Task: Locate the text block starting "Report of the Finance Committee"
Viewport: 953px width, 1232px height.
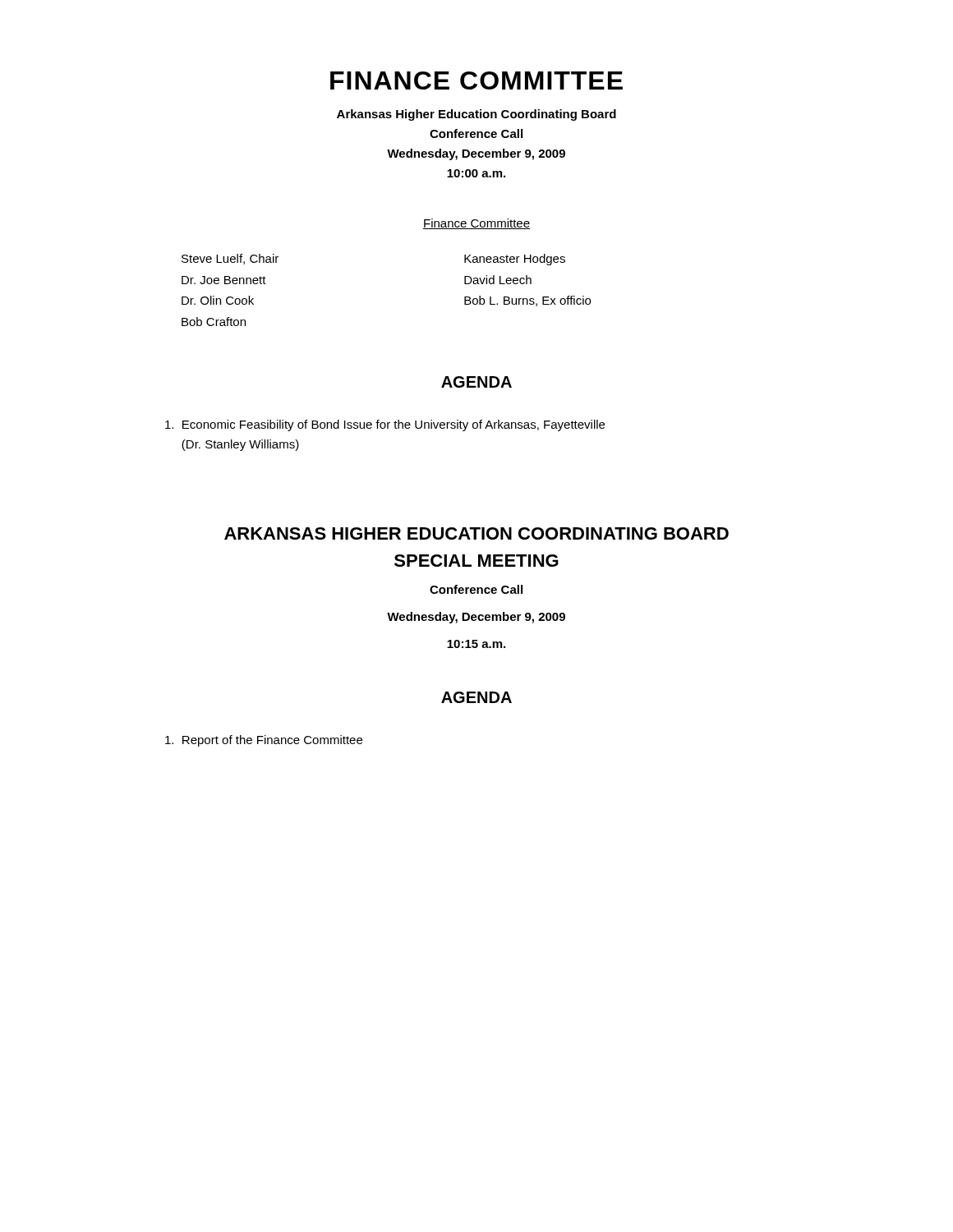Action: [x=264, y=740]
